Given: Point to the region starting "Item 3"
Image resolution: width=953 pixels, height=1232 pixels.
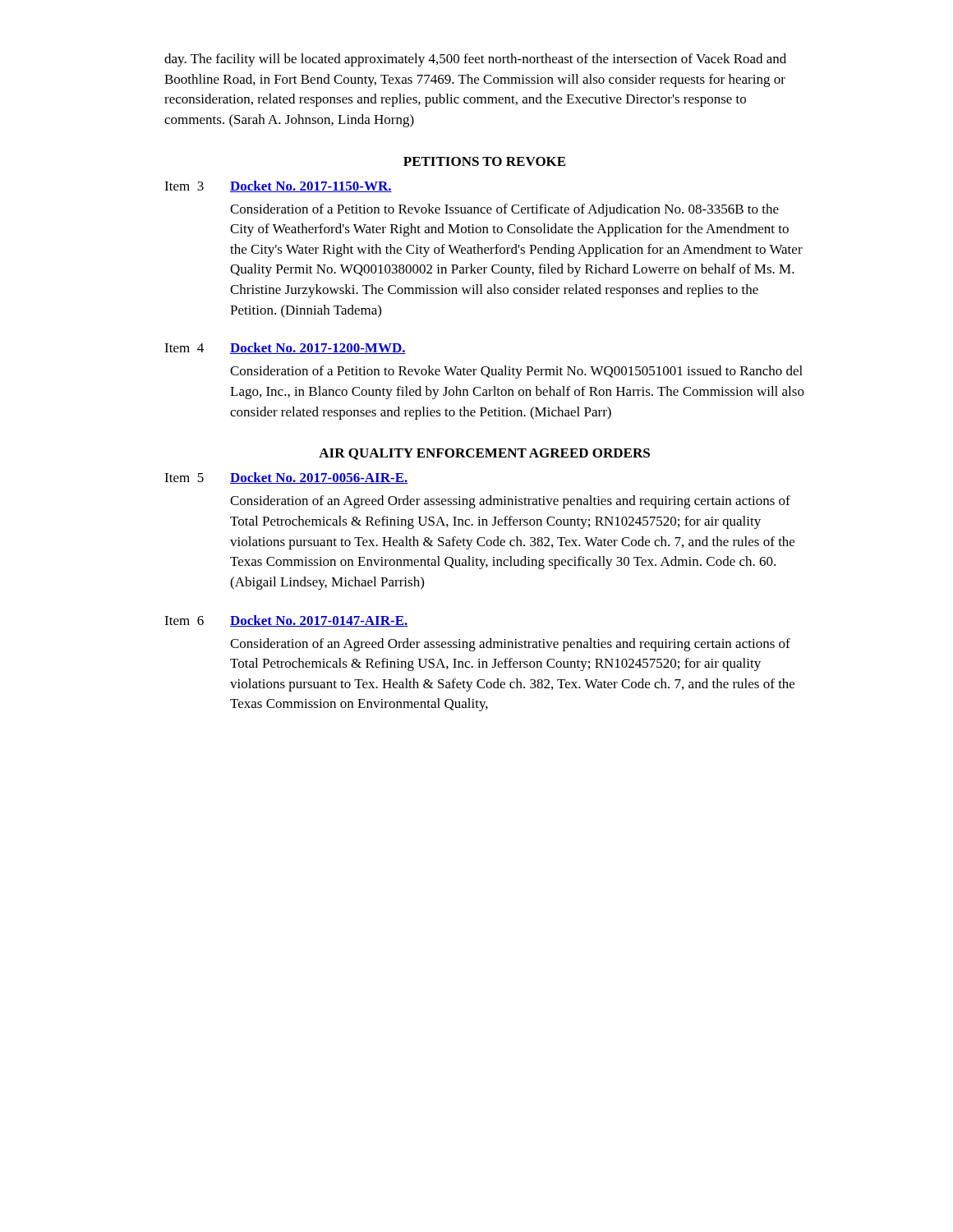Looking at the screenshot, I should [184, 186].
